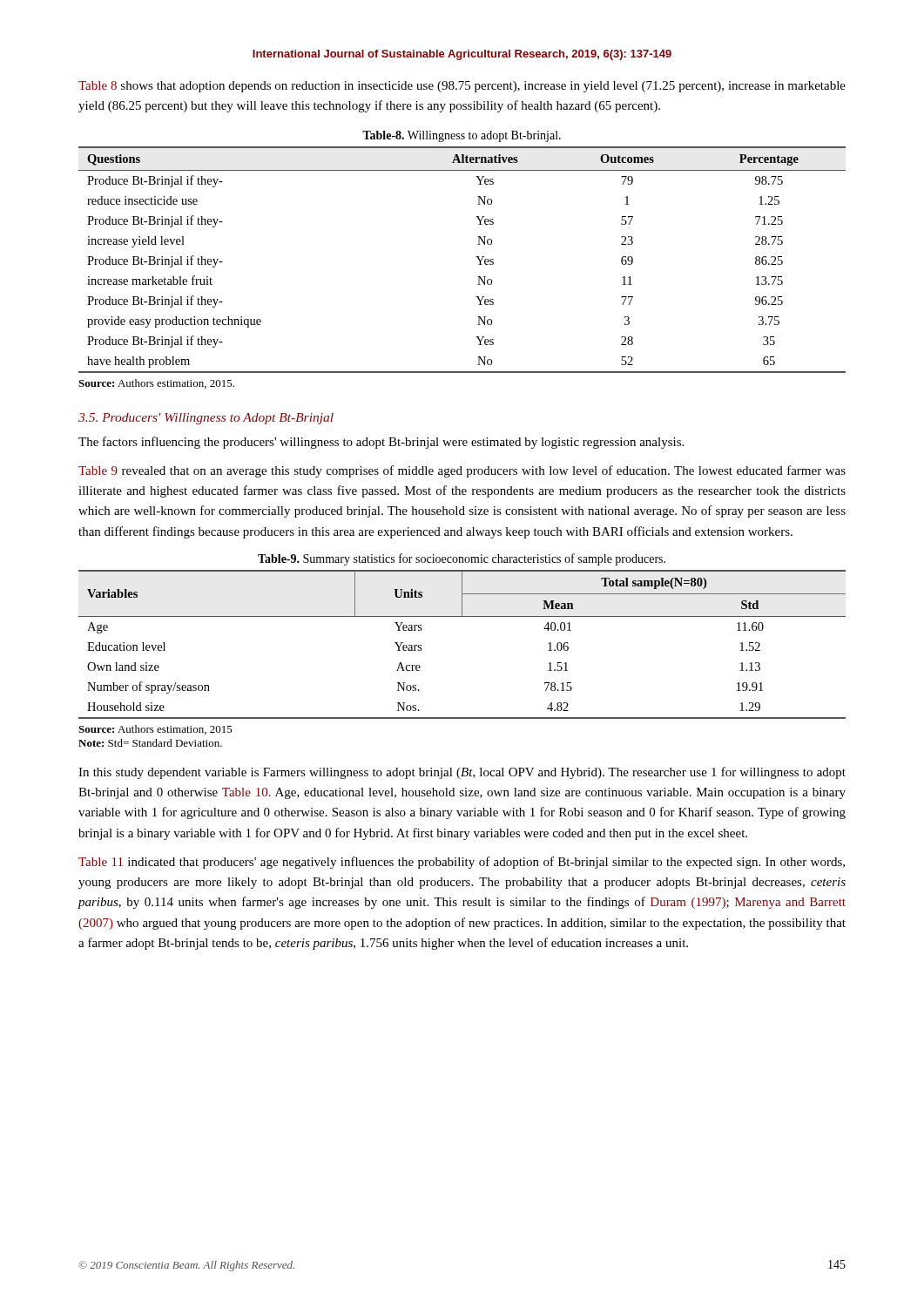Point to the block beginning "Source: Authors estimation, 2015 Note: Std= Standard"
Viewport: 924px width, 1307px height.
pyautogui.click(x=155, y=736)
